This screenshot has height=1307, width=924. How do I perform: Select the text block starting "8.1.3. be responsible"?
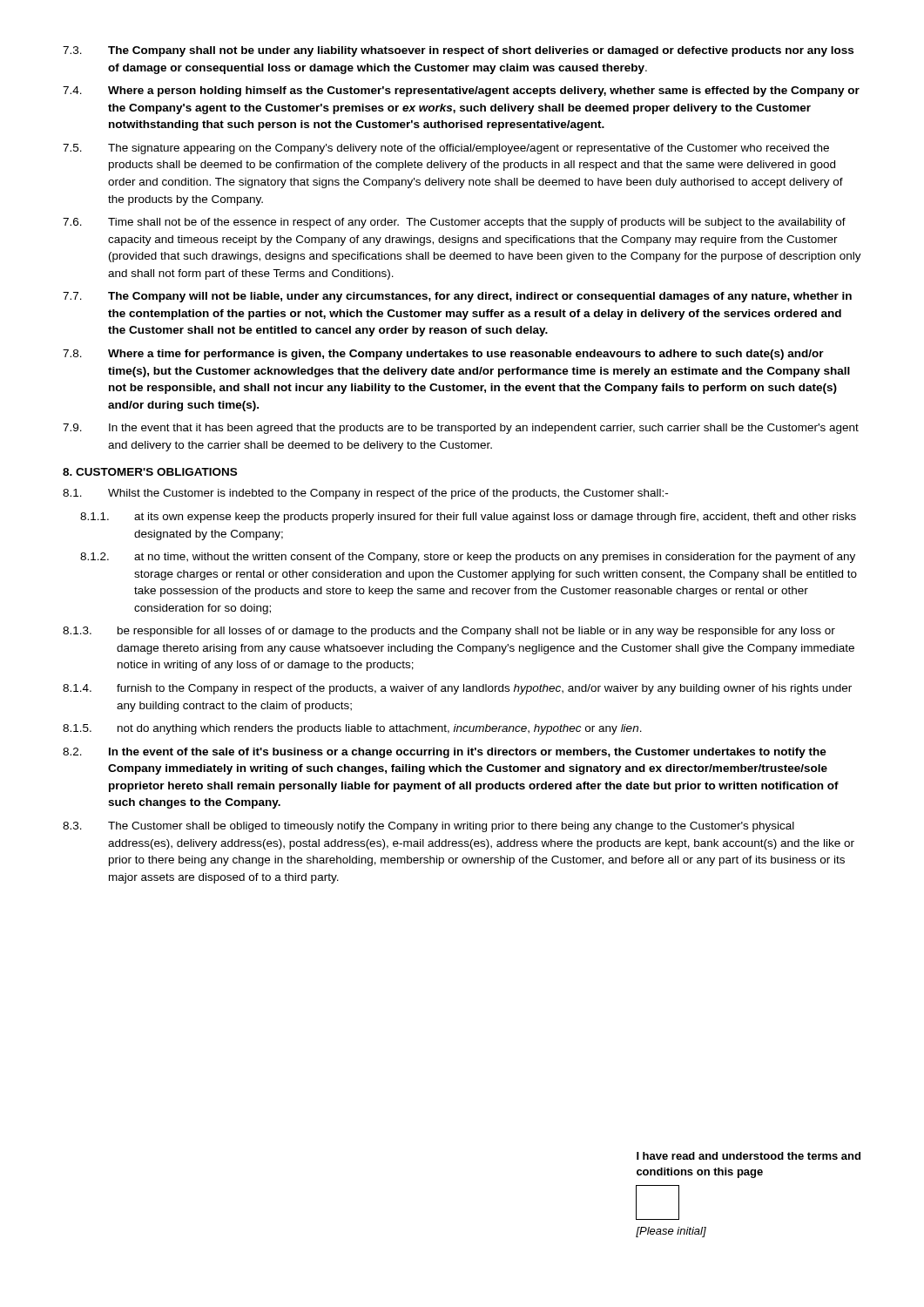[462, 648]
